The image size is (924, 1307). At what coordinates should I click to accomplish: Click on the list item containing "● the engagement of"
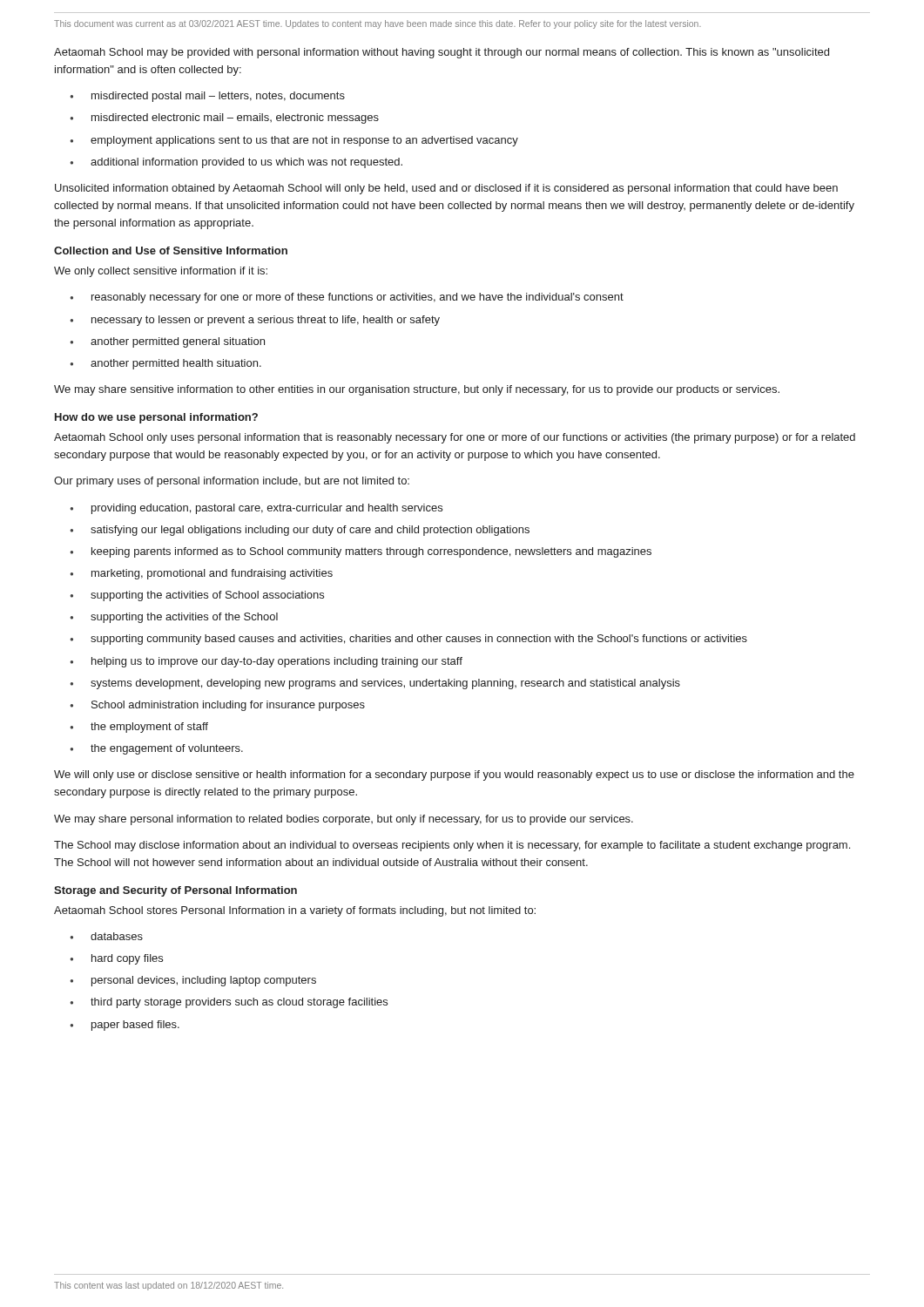point(157,749)
